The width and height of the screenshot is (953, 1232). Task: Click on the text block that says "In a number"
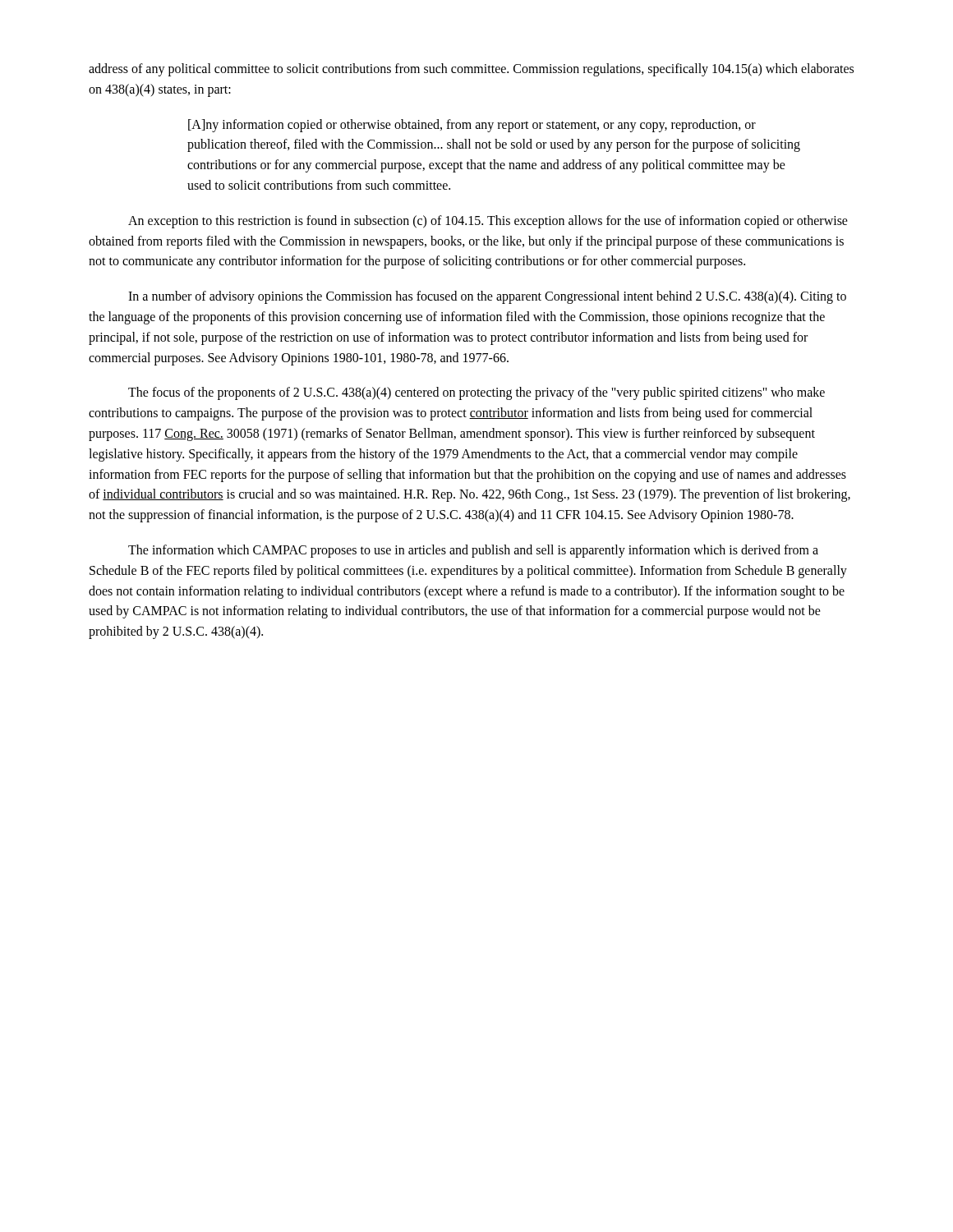(472, 328)
